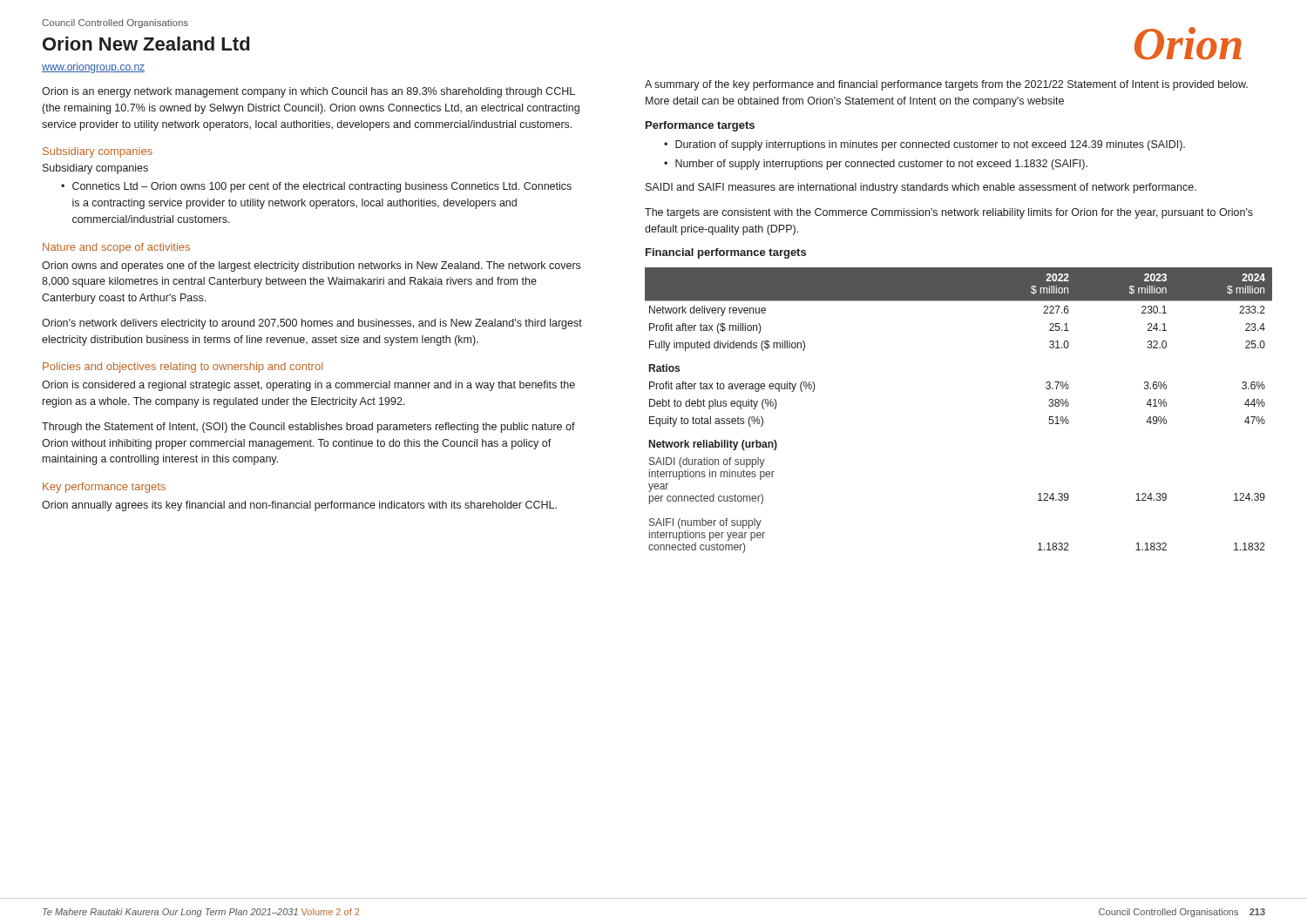This screenshot has width=1307, height=924.
Task: Click on the text block that says "Orion is an energy network management company in"
Action: coord(311,108)
